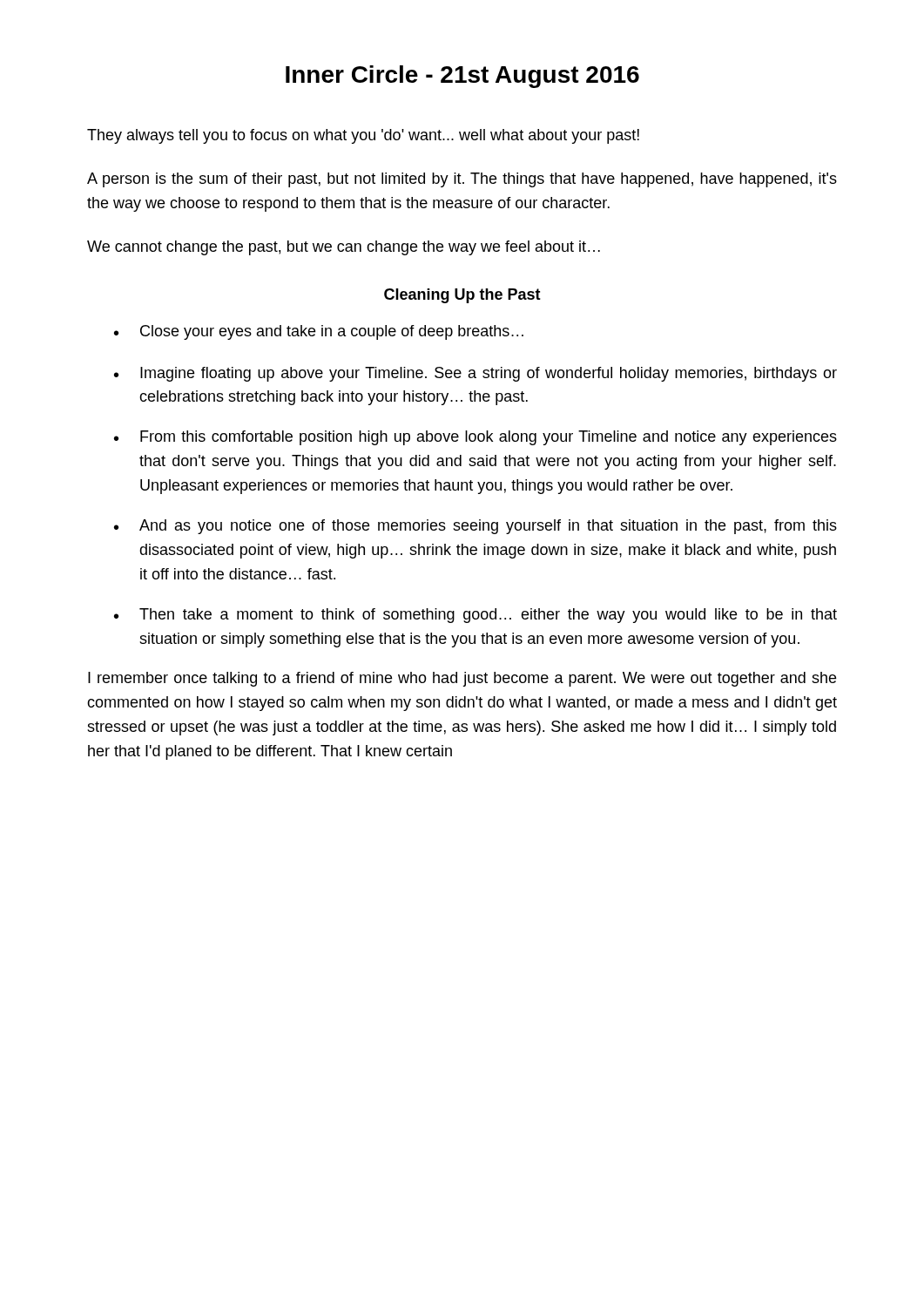This screenshot has height=1307, width=924.
Task: Point to the block beginning "I remember once talking"
Action: click(x=462, y=715)
